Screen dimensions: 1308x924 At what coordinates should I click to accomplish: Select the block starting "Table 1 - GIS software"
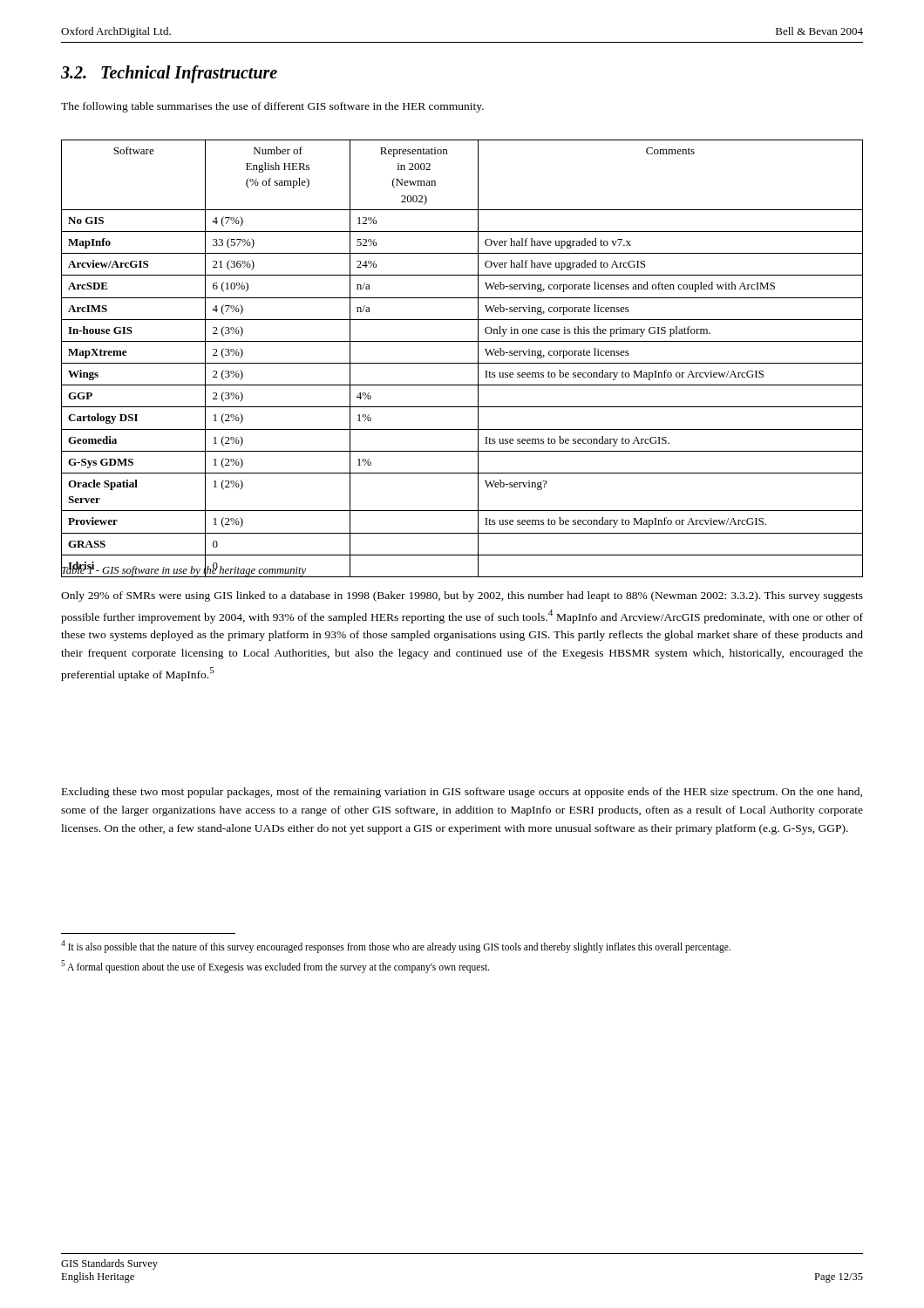[x=183, y=570]
